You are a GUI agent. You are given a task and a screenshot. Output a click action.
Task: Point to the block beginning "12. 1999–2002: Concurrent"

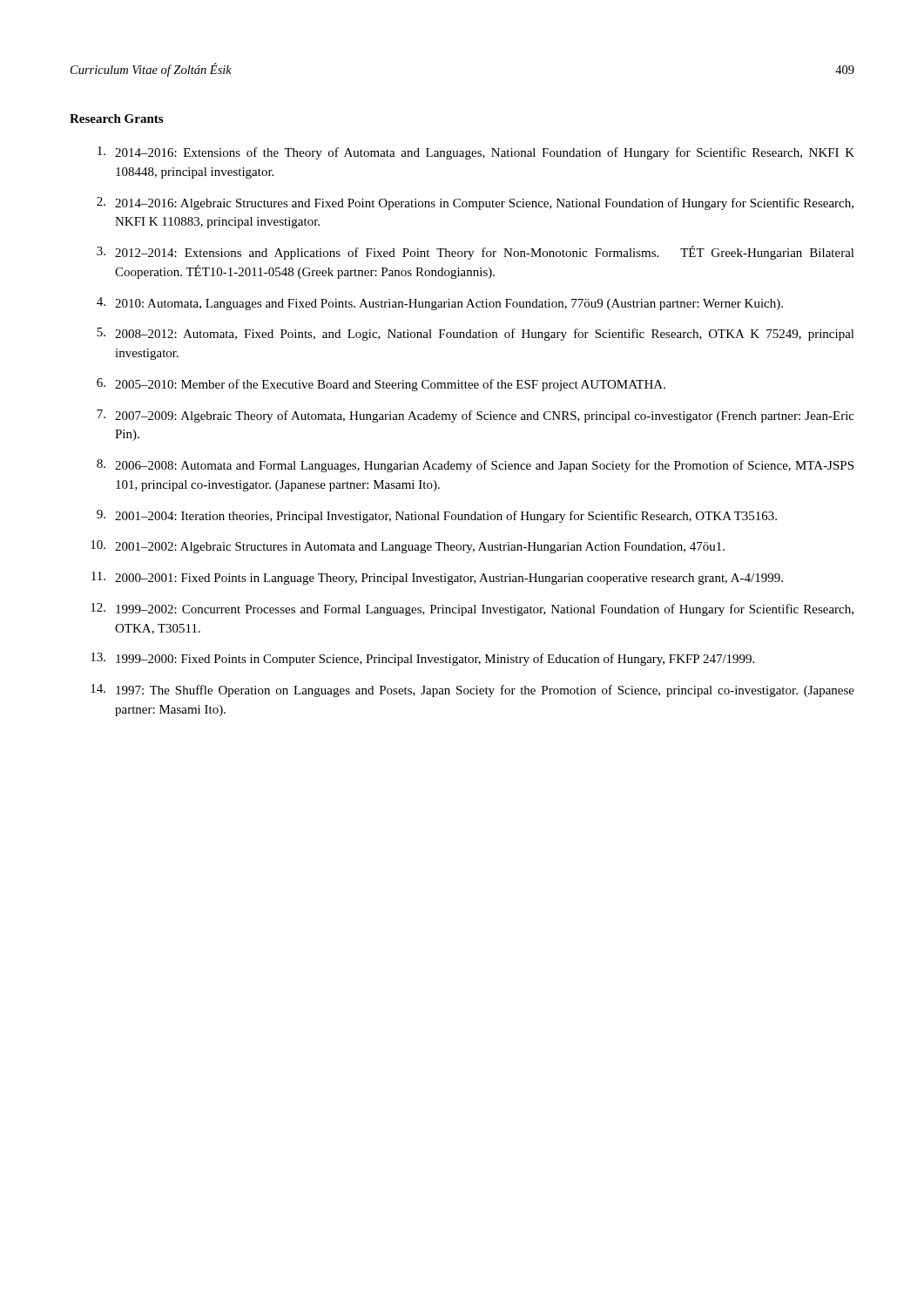[x=462, y=619]
